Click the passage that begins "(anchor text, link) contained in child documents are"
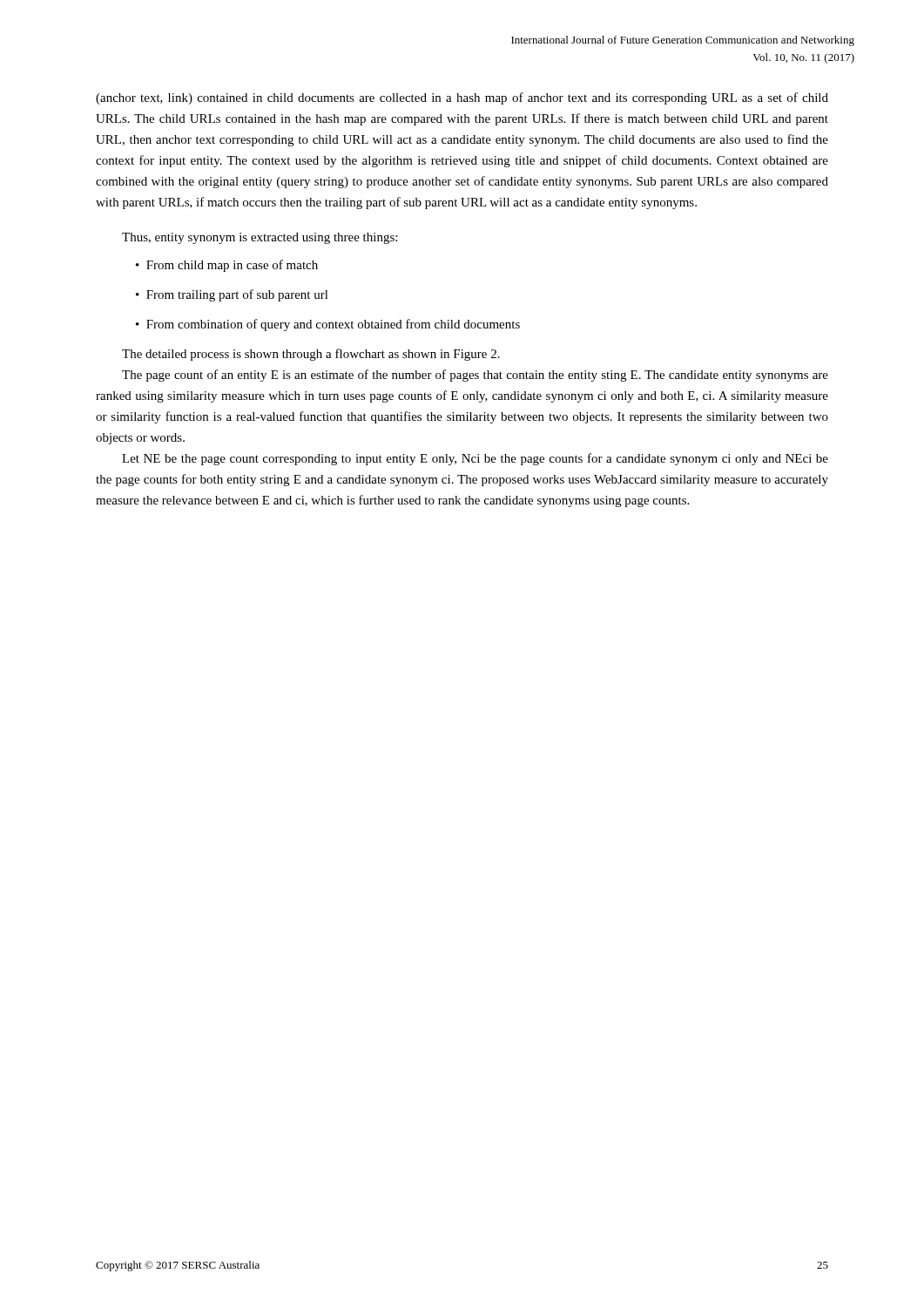Viewport: 924px width, 1307px height. coord(462,150)
